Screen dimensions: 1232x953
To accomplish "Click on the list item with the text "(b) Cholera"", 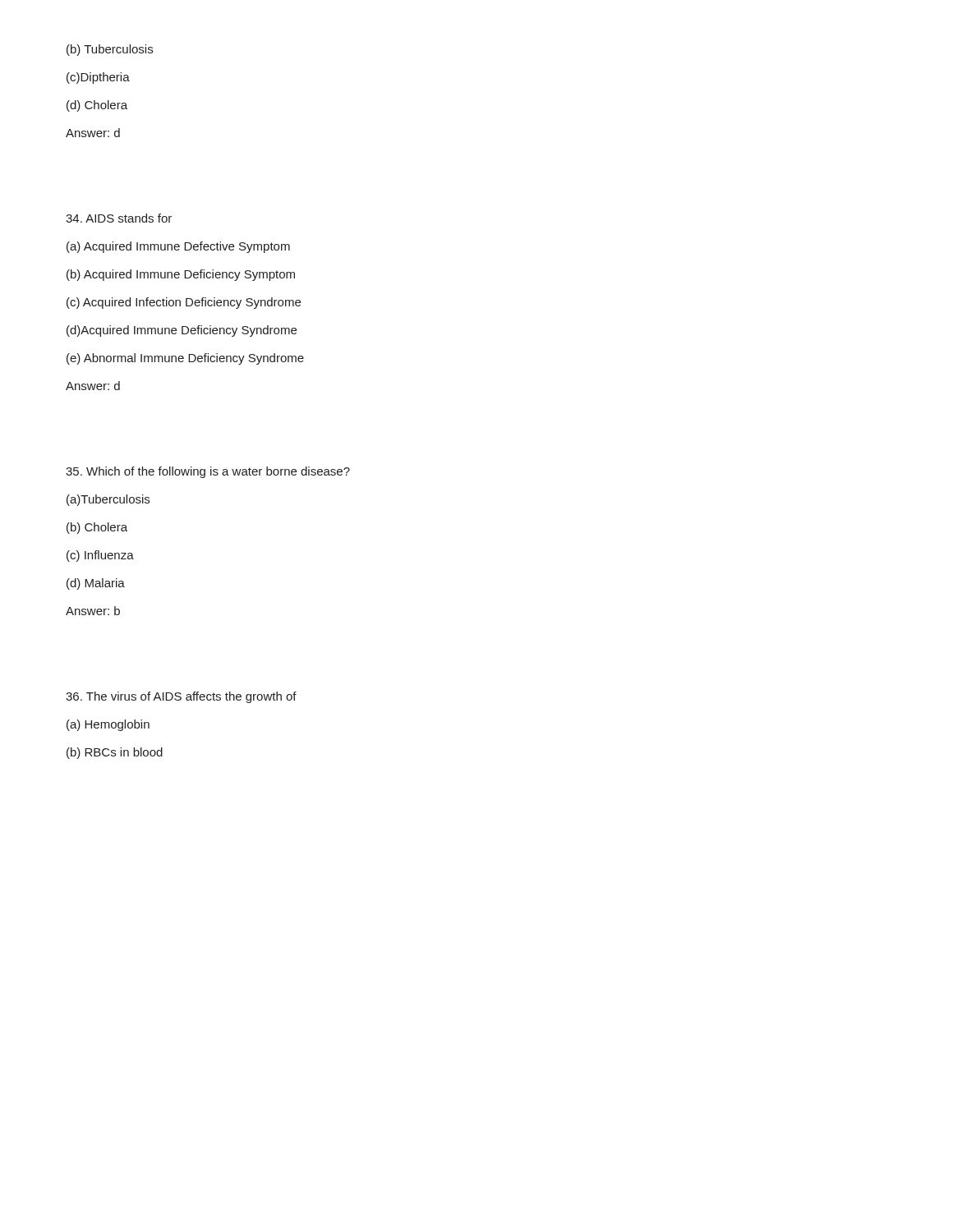I will pyautogui.click(x=97, y=527).
